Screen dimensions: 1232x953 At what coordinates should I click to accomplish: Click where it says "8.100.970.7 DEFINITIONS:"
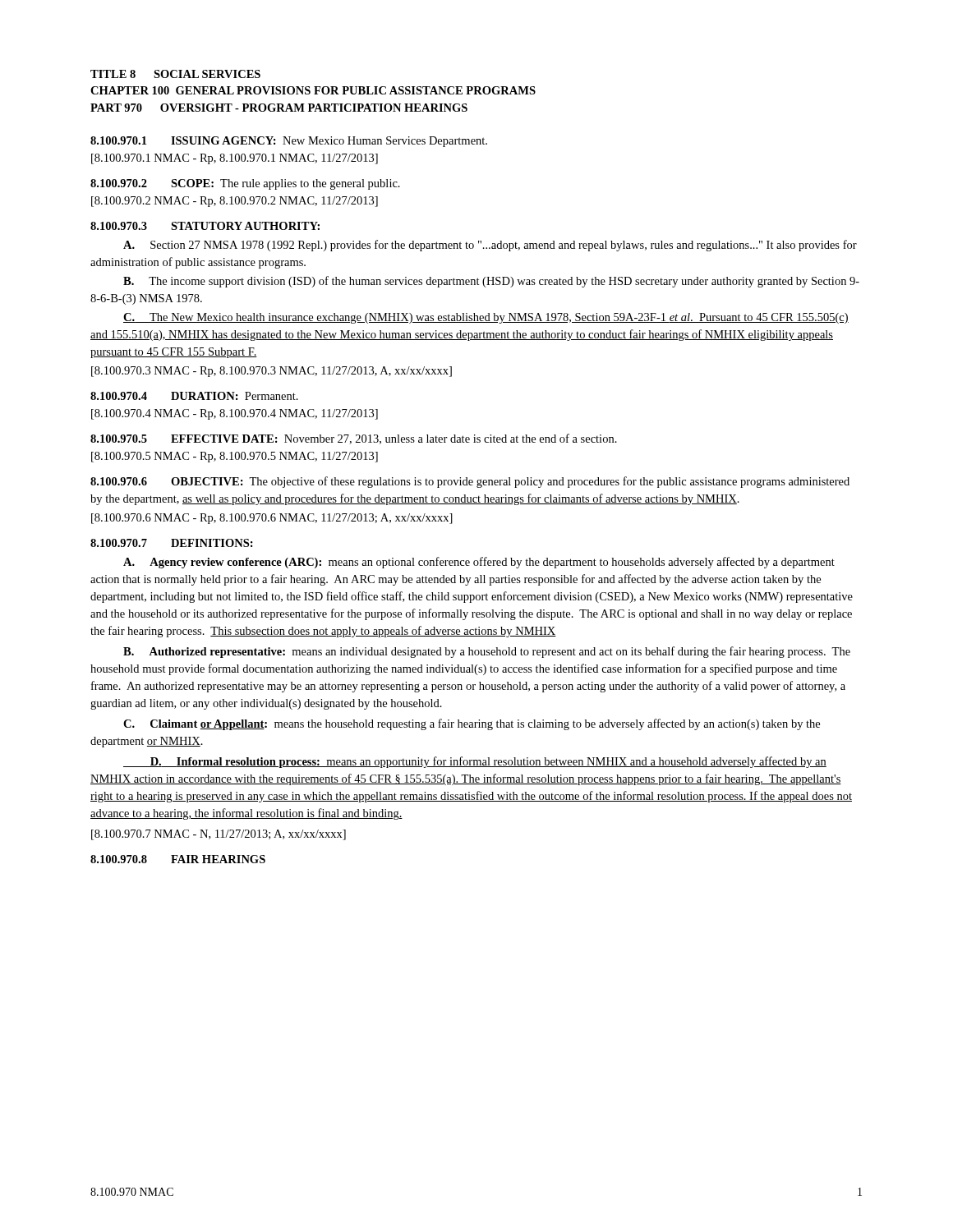[172, 543]
